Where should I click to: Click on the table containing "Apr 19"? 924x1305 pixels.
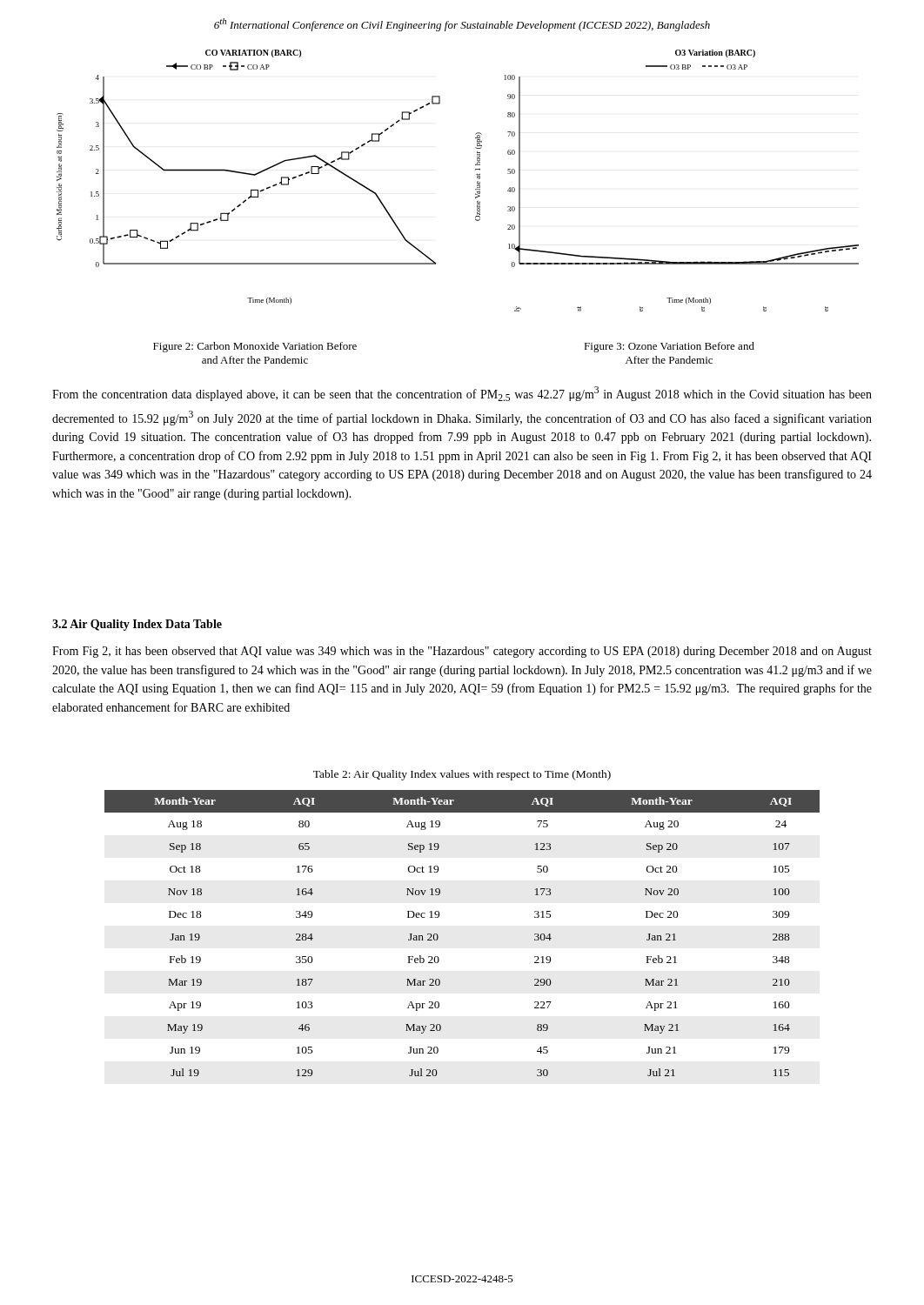click(x=462, y=937)
